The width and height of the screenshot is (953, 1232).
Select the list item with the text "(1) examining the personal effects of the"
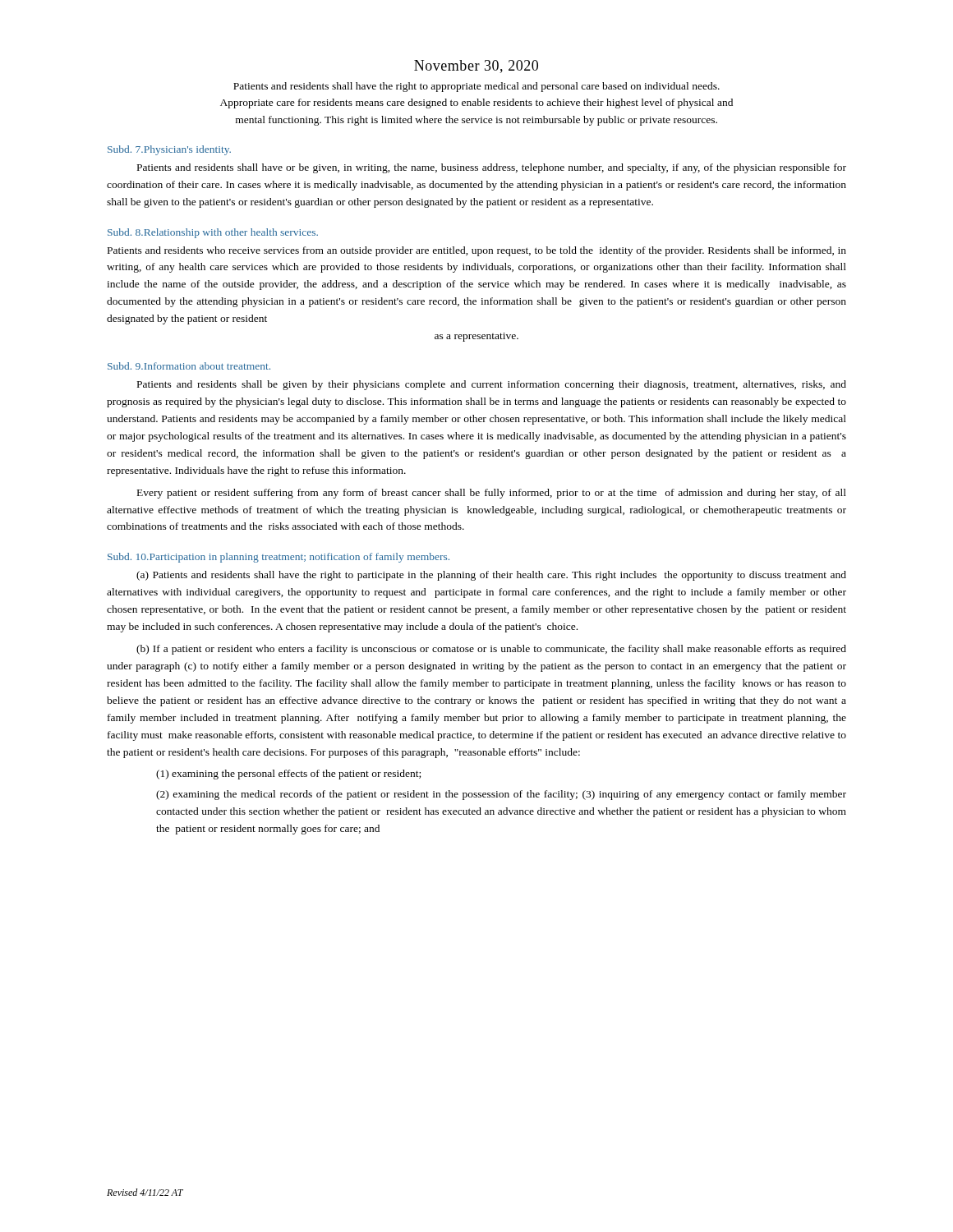click(x=289, y=774)
